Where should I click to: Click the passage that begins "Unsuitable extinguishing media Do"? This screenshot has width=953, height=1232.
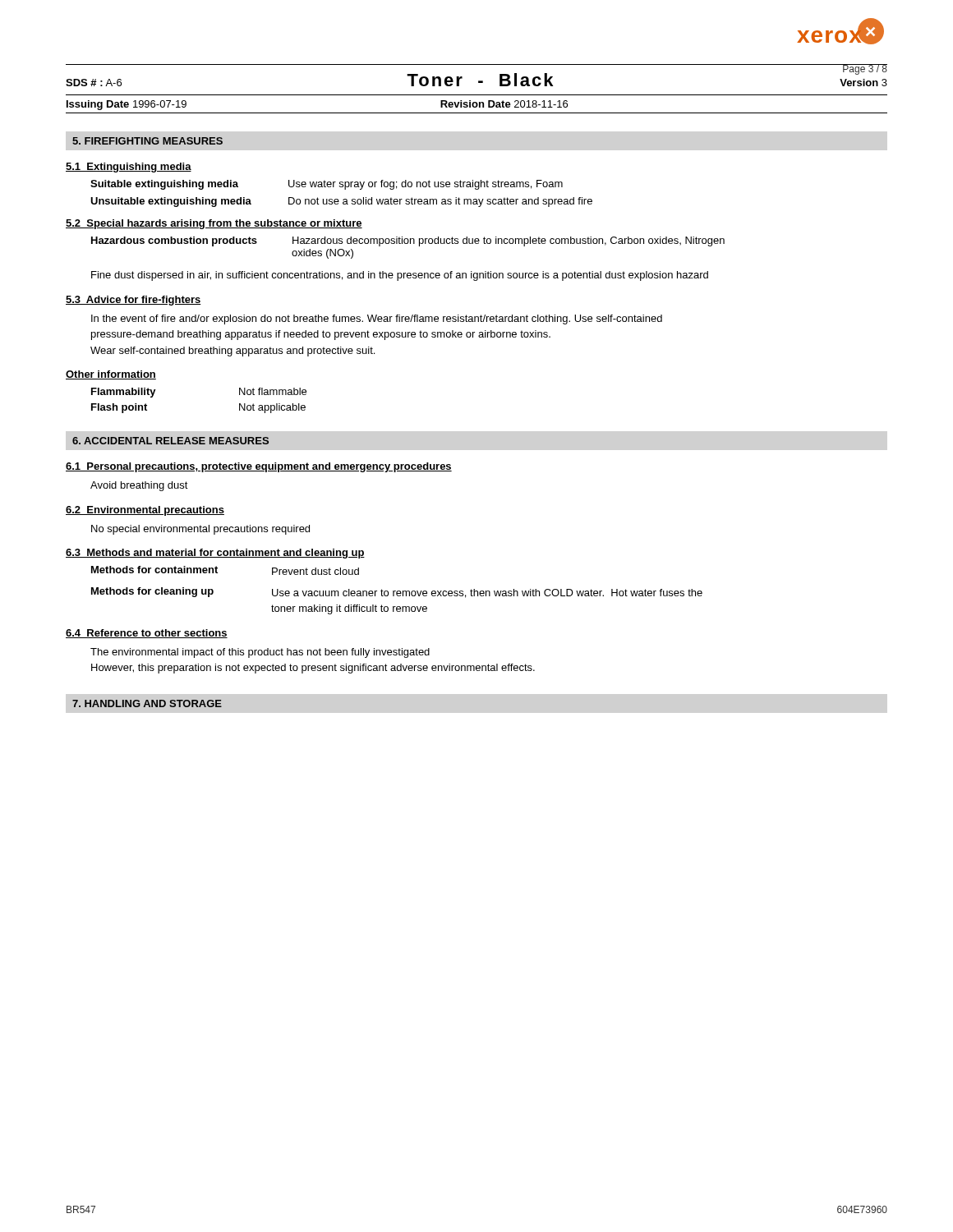point(489,201)
